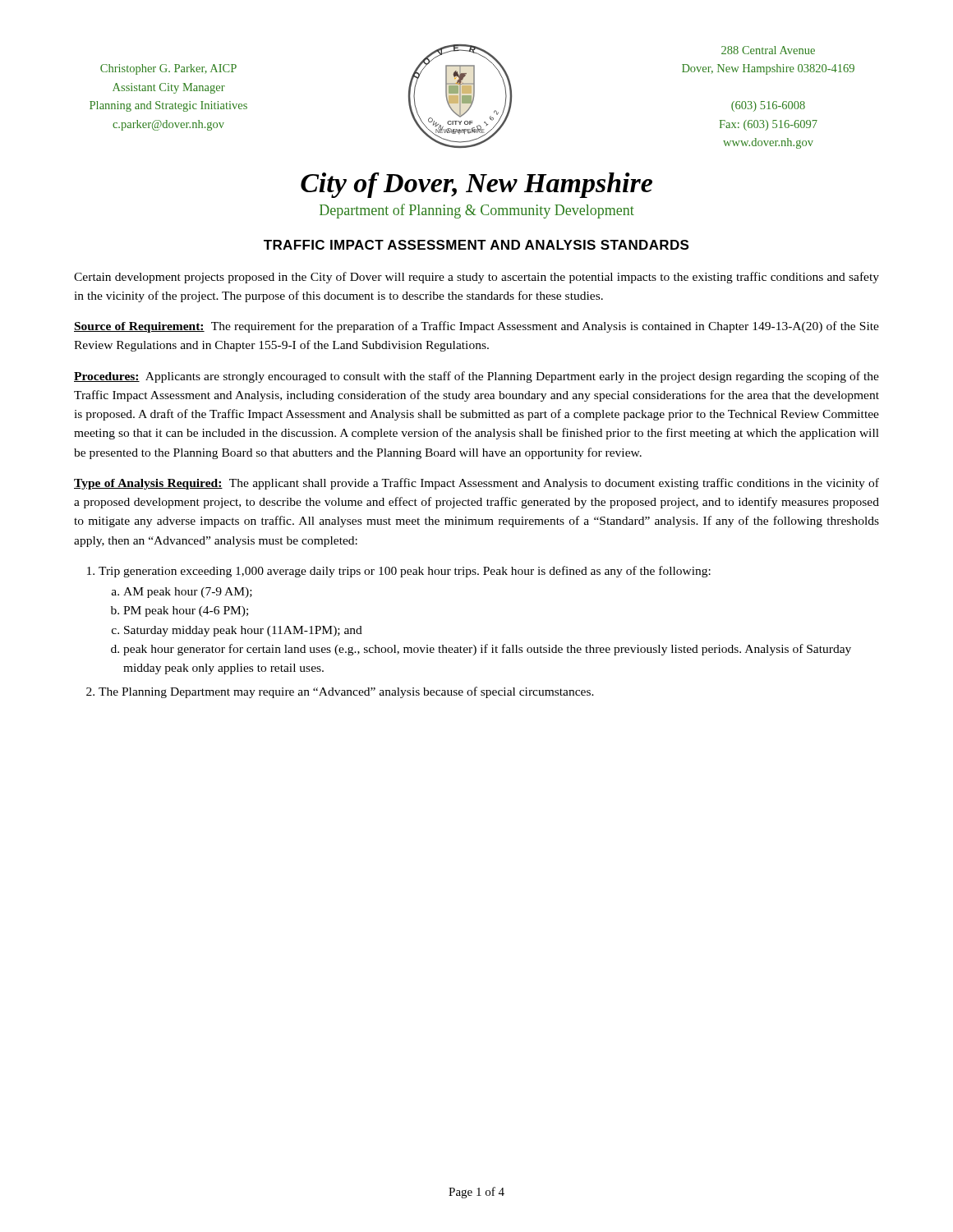Click the logo

point(460,96)
